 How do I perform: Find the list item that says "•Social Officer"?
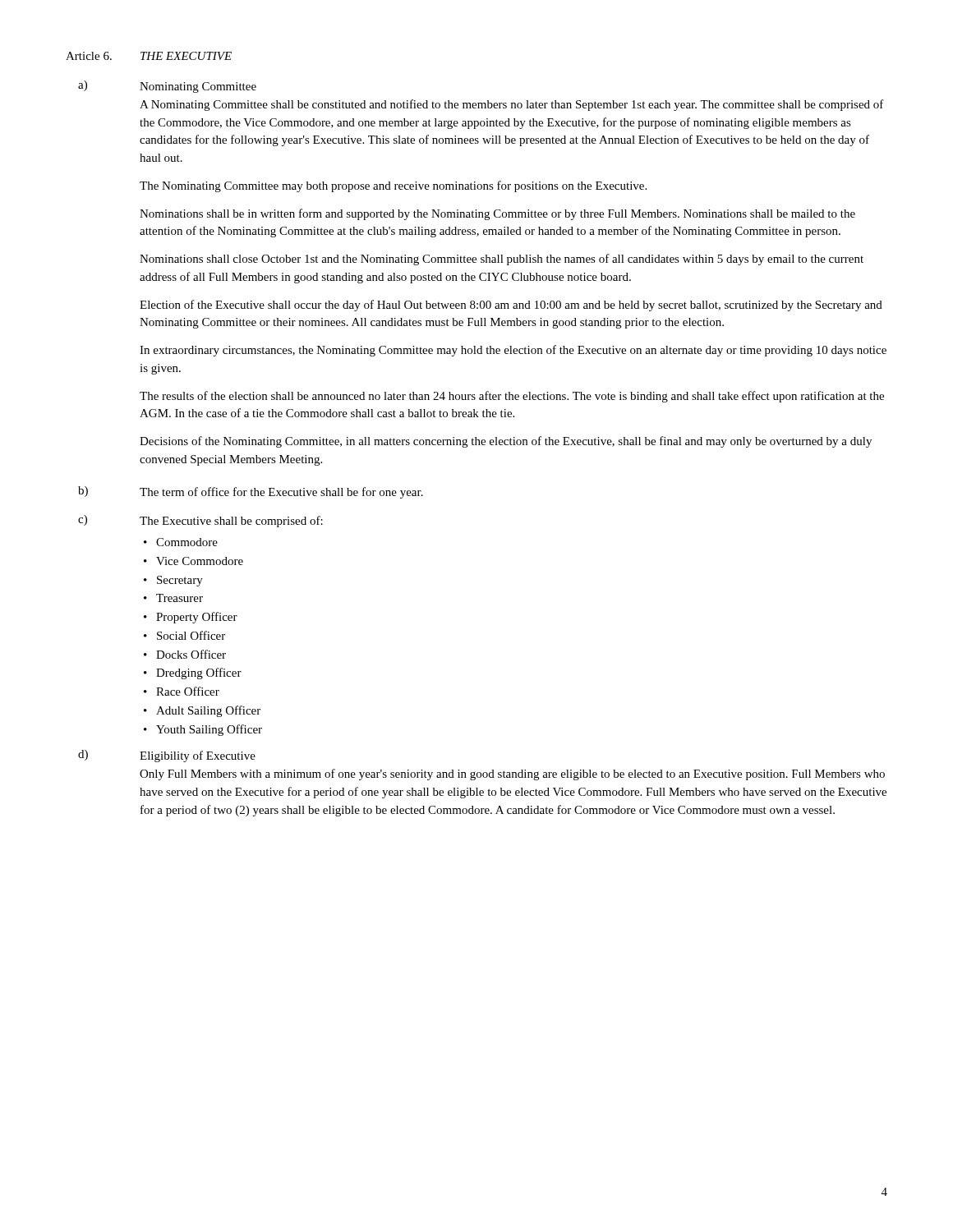pyautogui.click(x=184, y=636)
